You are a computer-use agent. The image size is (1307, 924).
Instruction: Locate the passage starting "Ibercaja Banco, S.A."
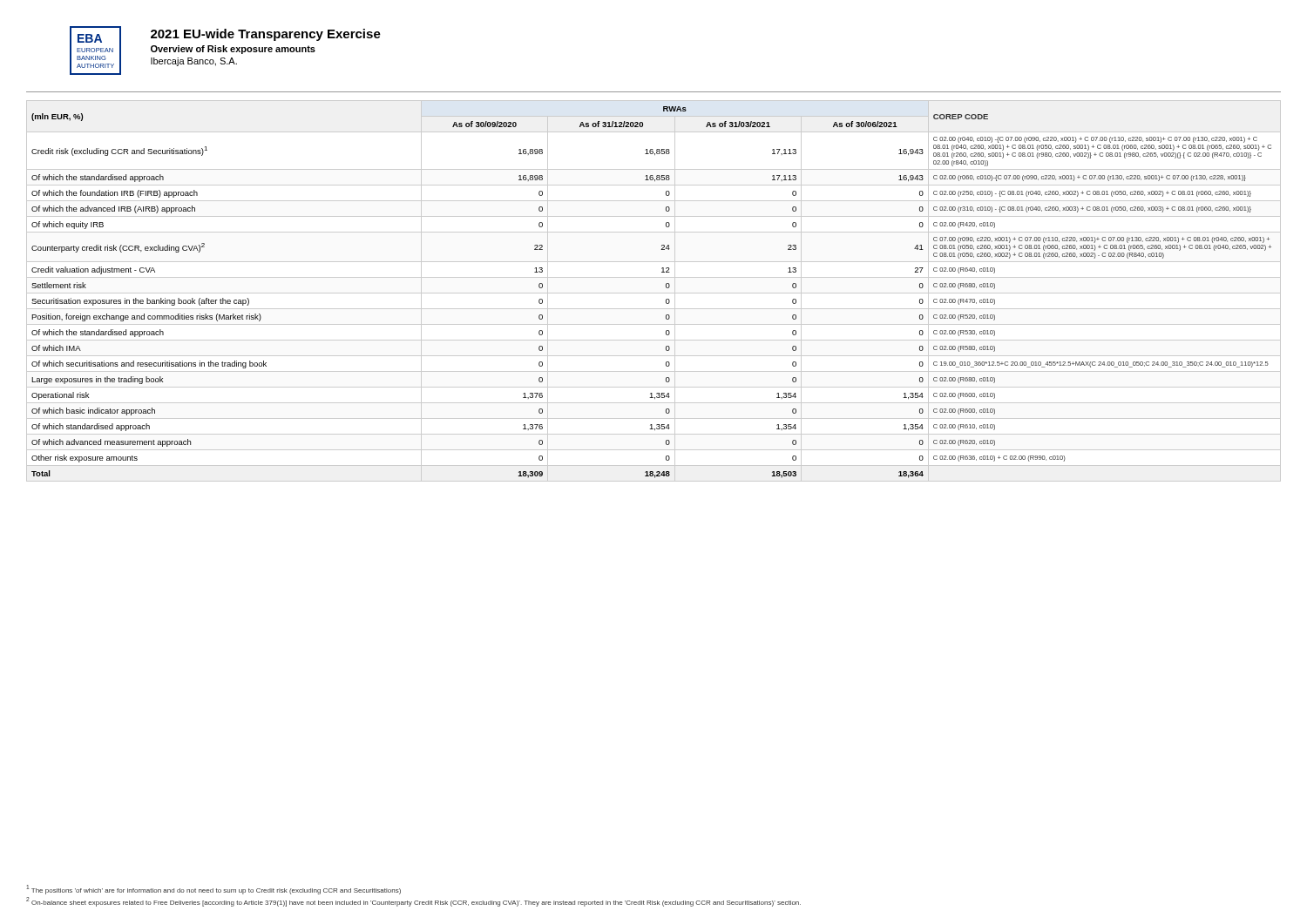coord(194,61)
